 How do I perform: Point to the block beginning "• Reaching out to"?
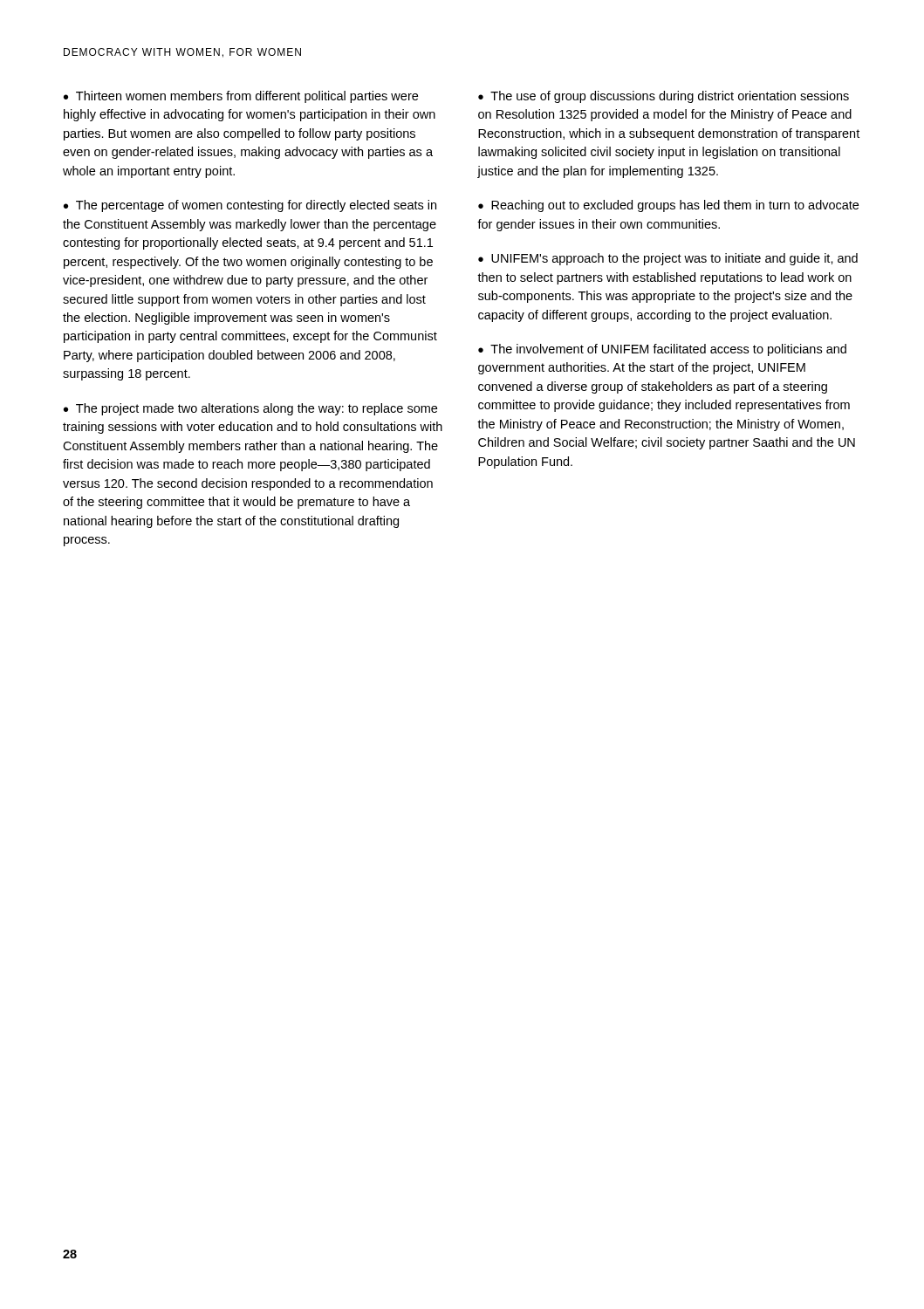click(x=669, y=214)
